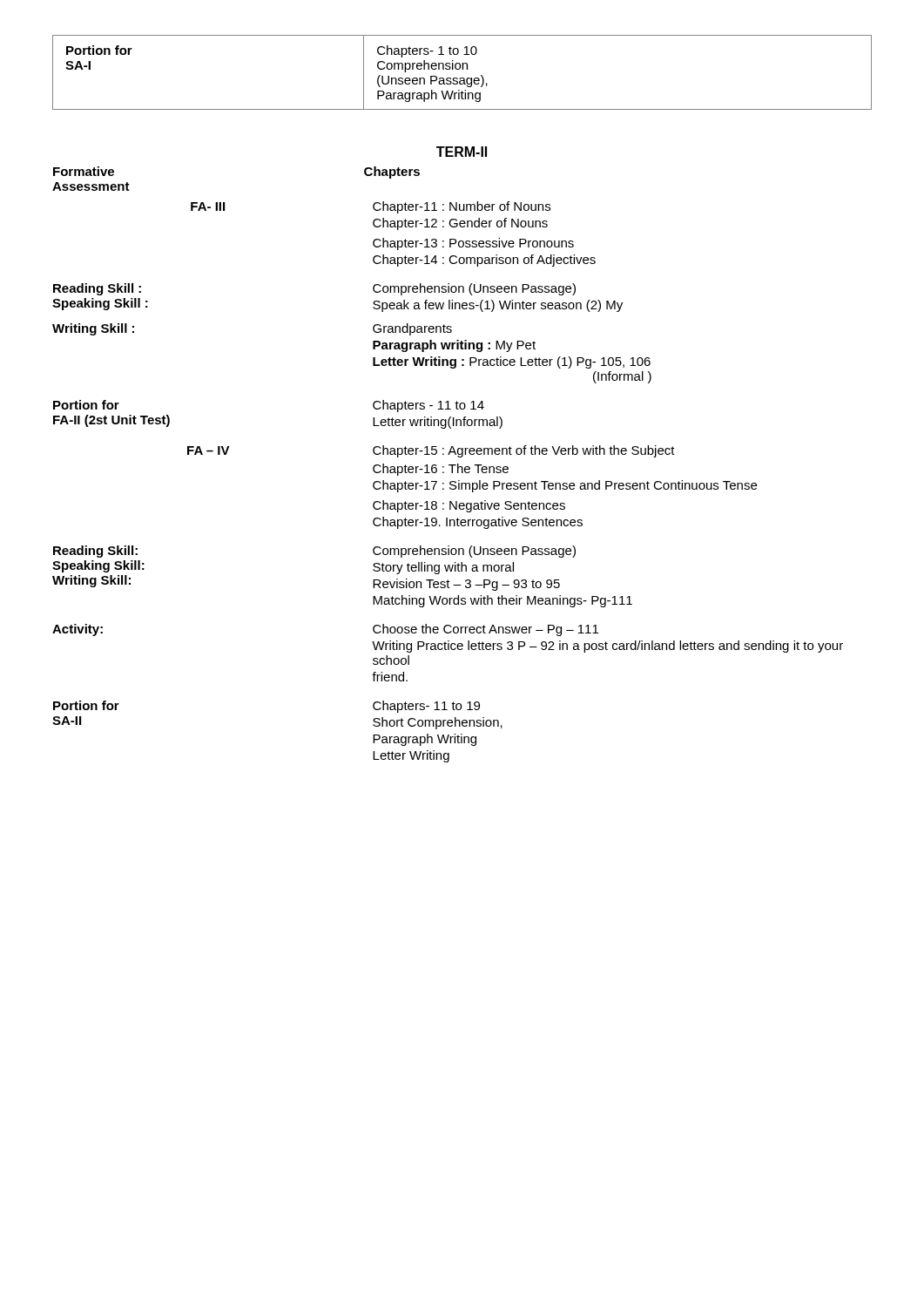
Task: Find the region starting "FA- III Chapter-11 : Number of"
Action: coord(462,233)
